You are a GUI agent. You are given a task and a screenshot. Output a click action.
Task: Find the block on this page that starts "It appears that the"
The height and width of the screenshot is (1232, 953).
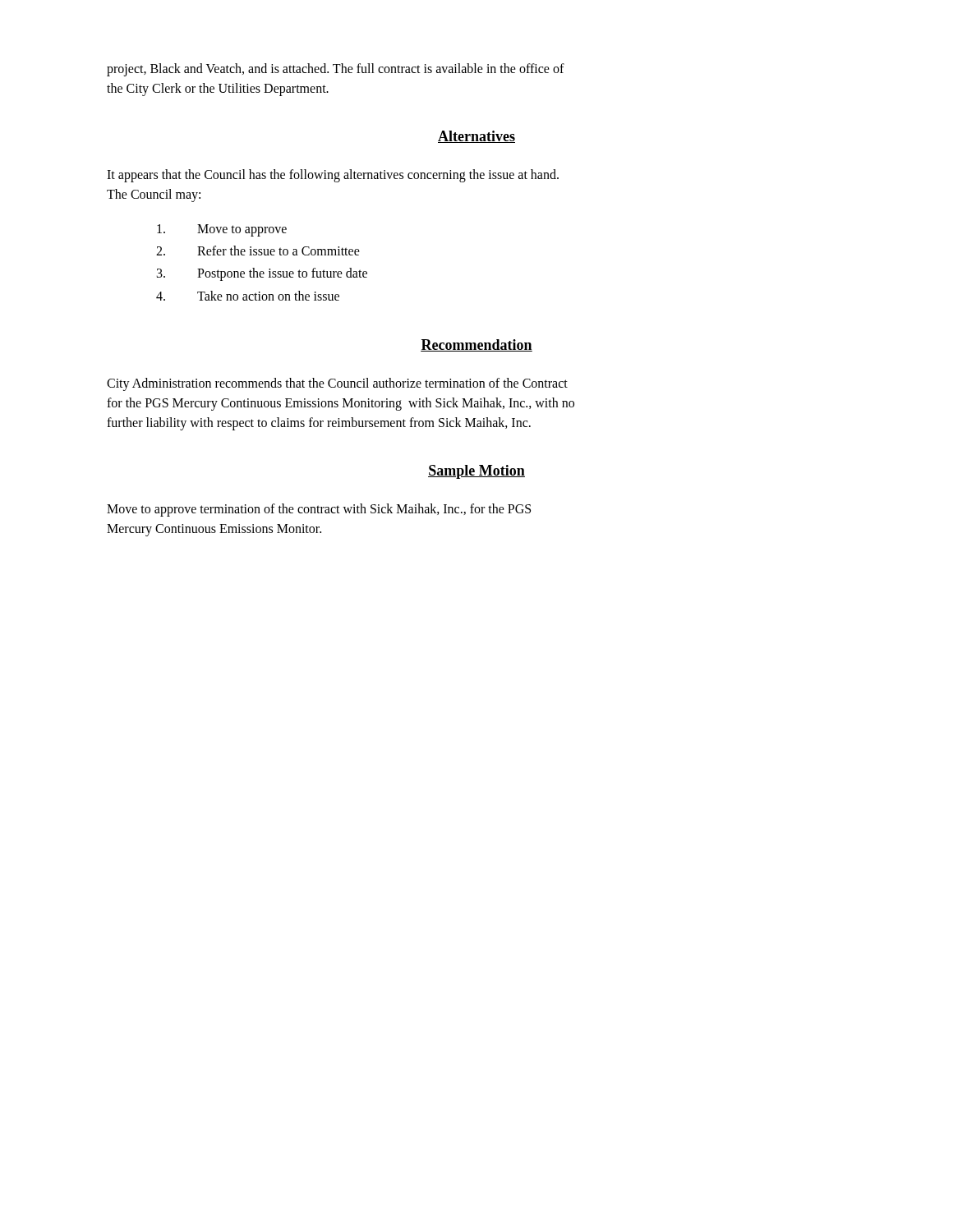333,184
